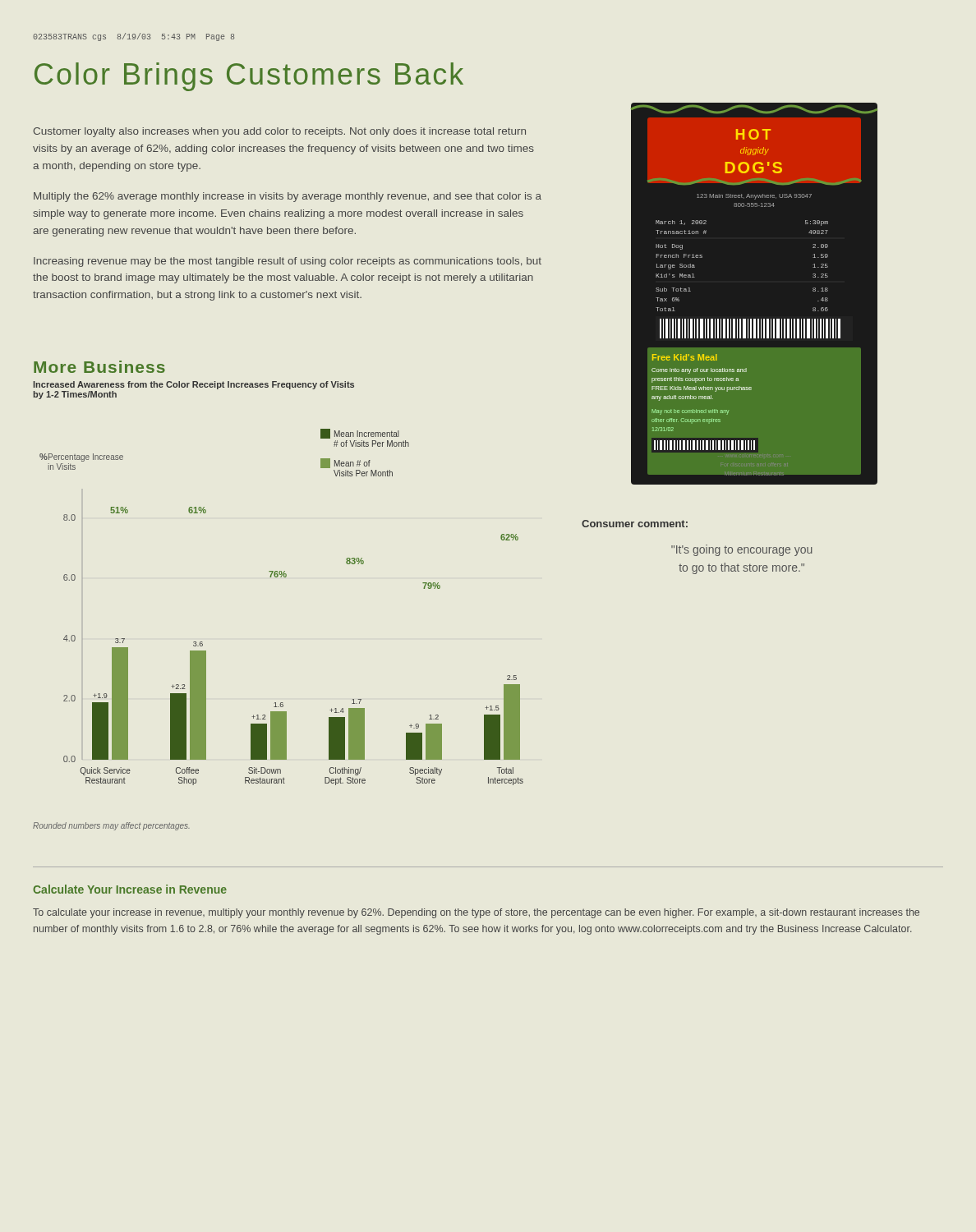Click where it says "More Business"
Image resolution: width=976 pixels, height=1232 pixels.
click(x=100, y=367)
